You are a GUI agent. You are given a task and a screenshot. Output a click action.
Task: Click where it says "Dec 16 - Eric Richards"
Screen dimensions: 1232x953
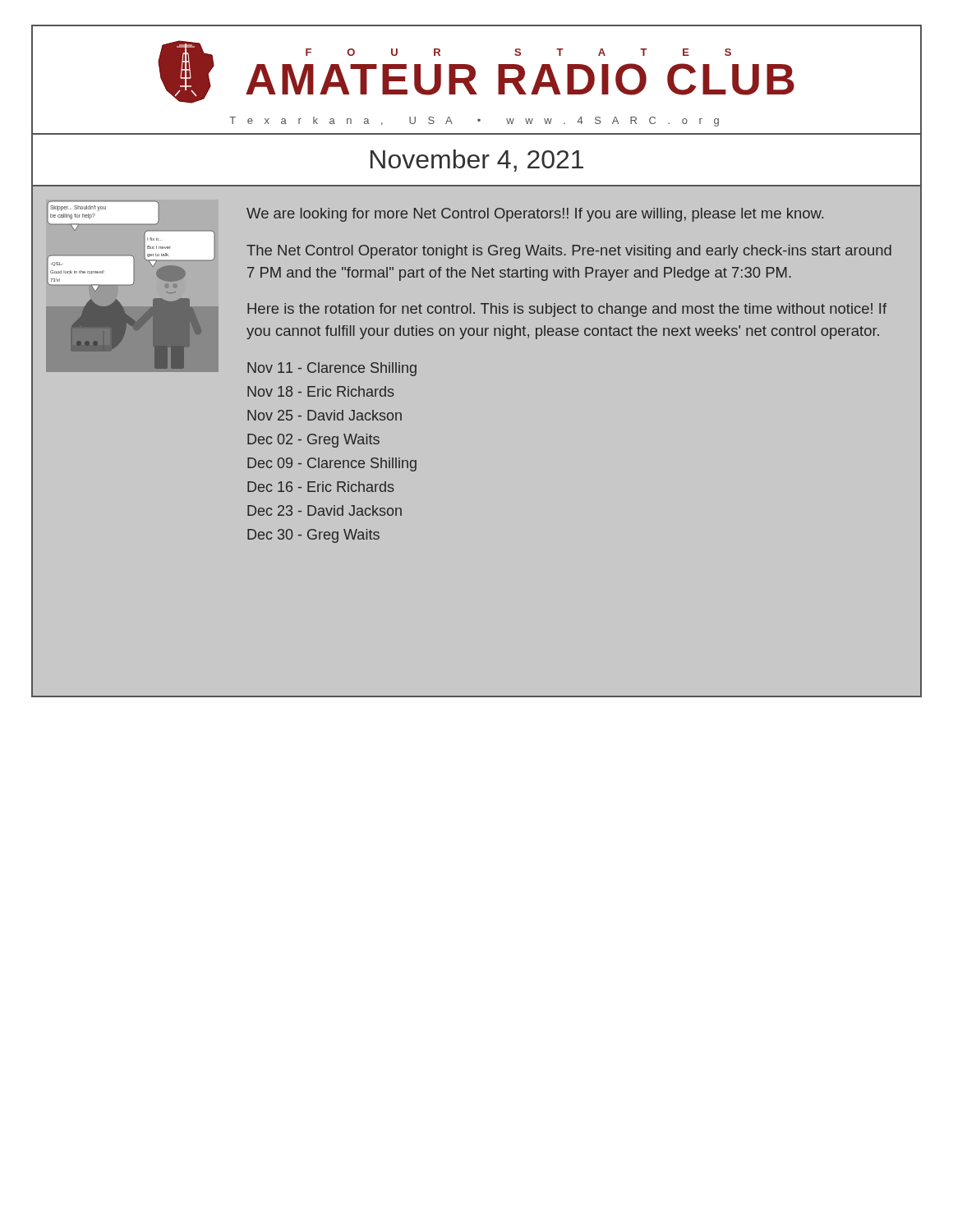click(x=320, y=487)
